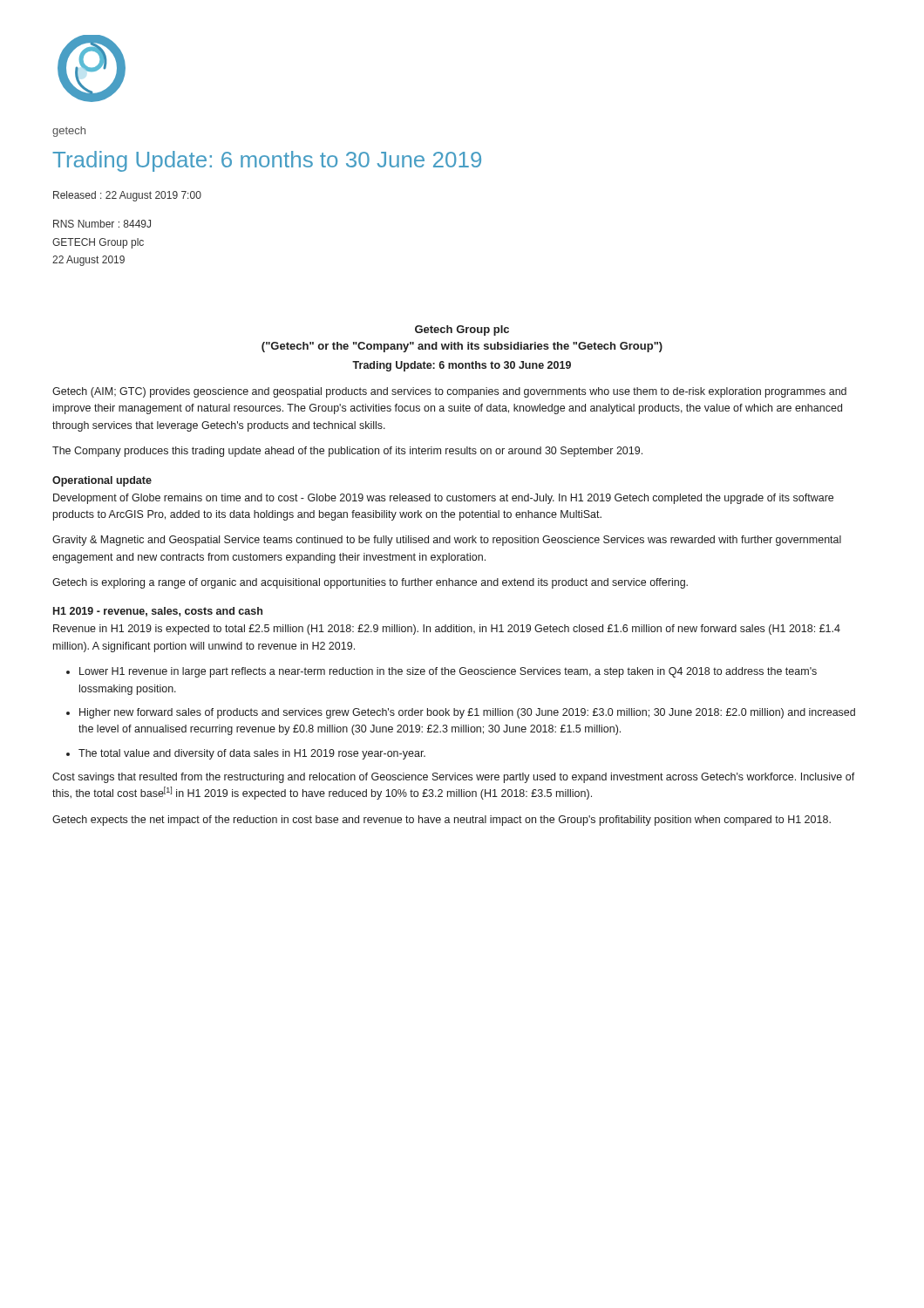Find the block on this page that starts "Gravity & Magnetic and Geospatial Service teams continued"

tap(447, 548)
